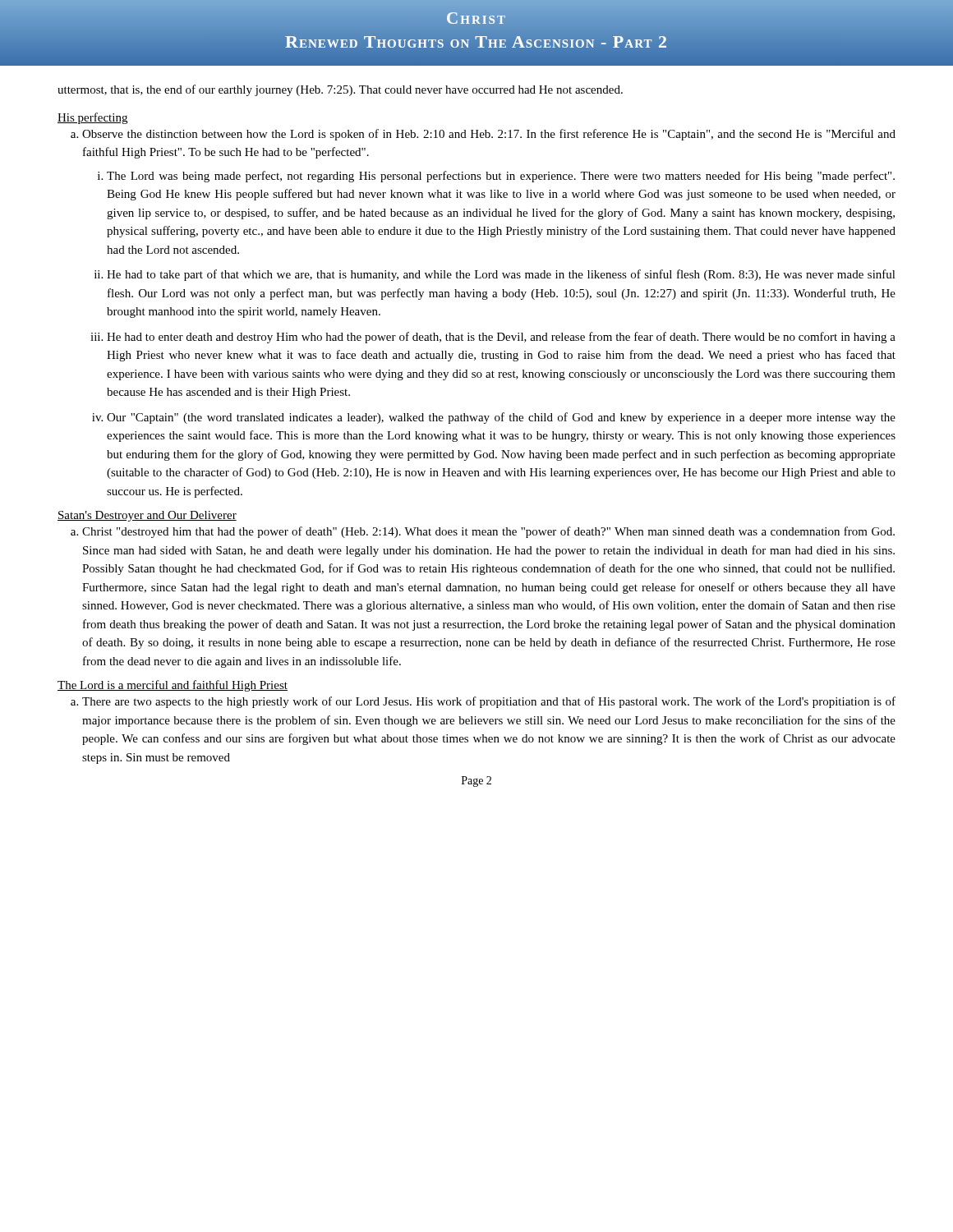Select the section header that reads "The Lord is"
This screenshot has width=953, height=1232.
click(x=172, y=685)
